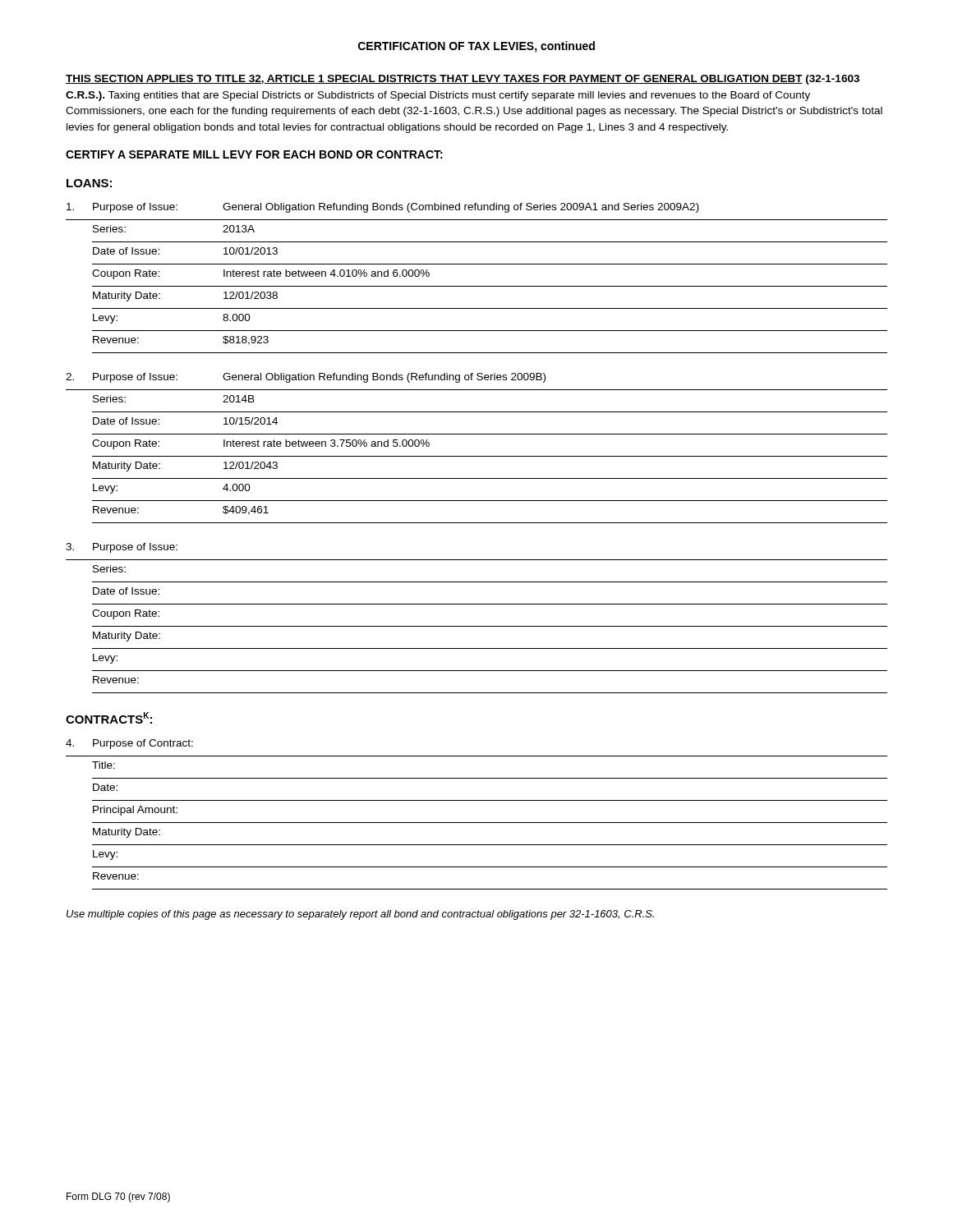Point to the text starting "2. Purpose of Issue: General Obligation"
The height and width of the screenshot is (1232, 953).
coord(476,376)
